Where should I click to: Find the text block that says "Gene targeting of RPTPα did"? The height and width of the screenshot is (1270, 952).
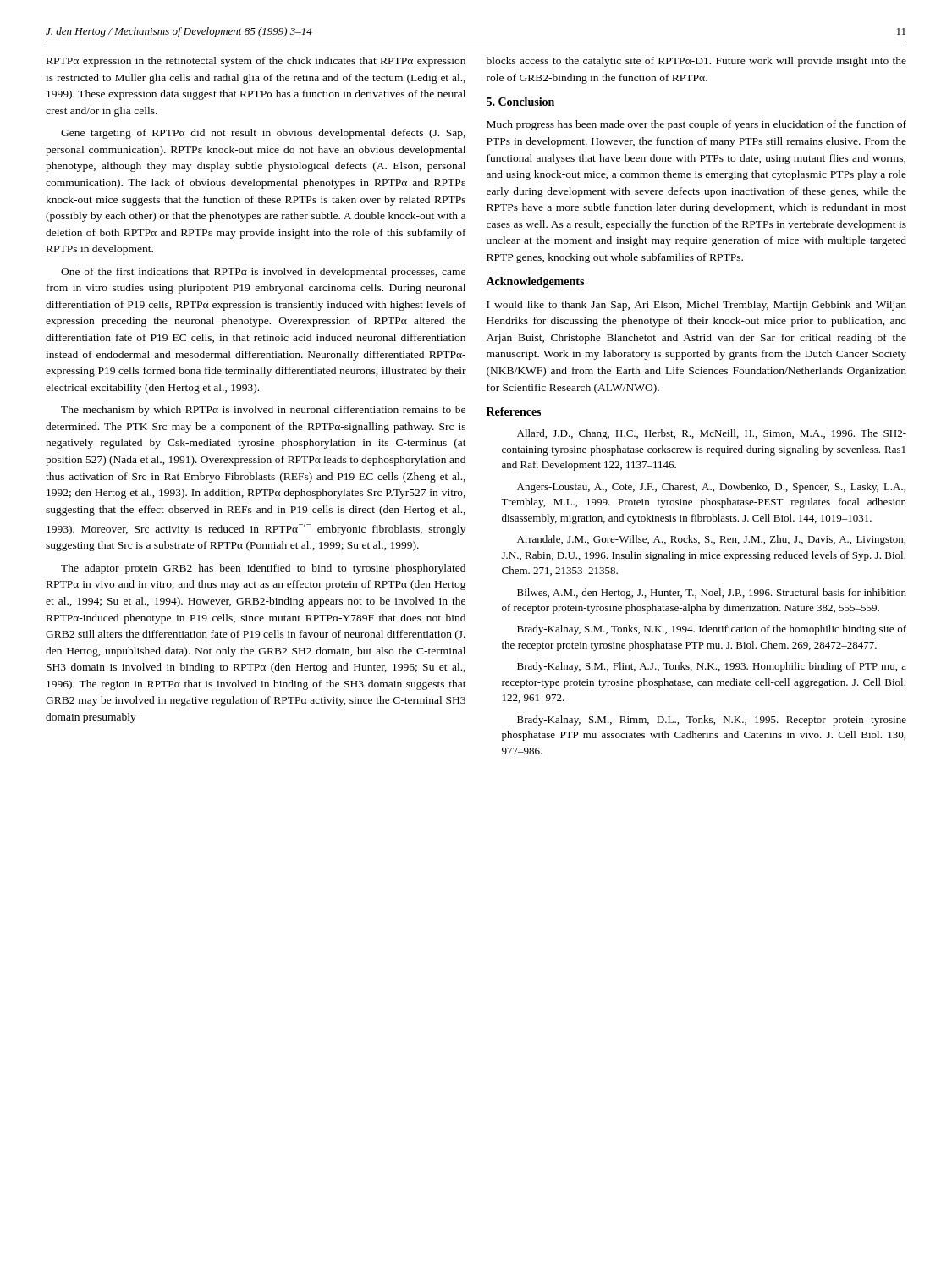[x=256, y=191]
